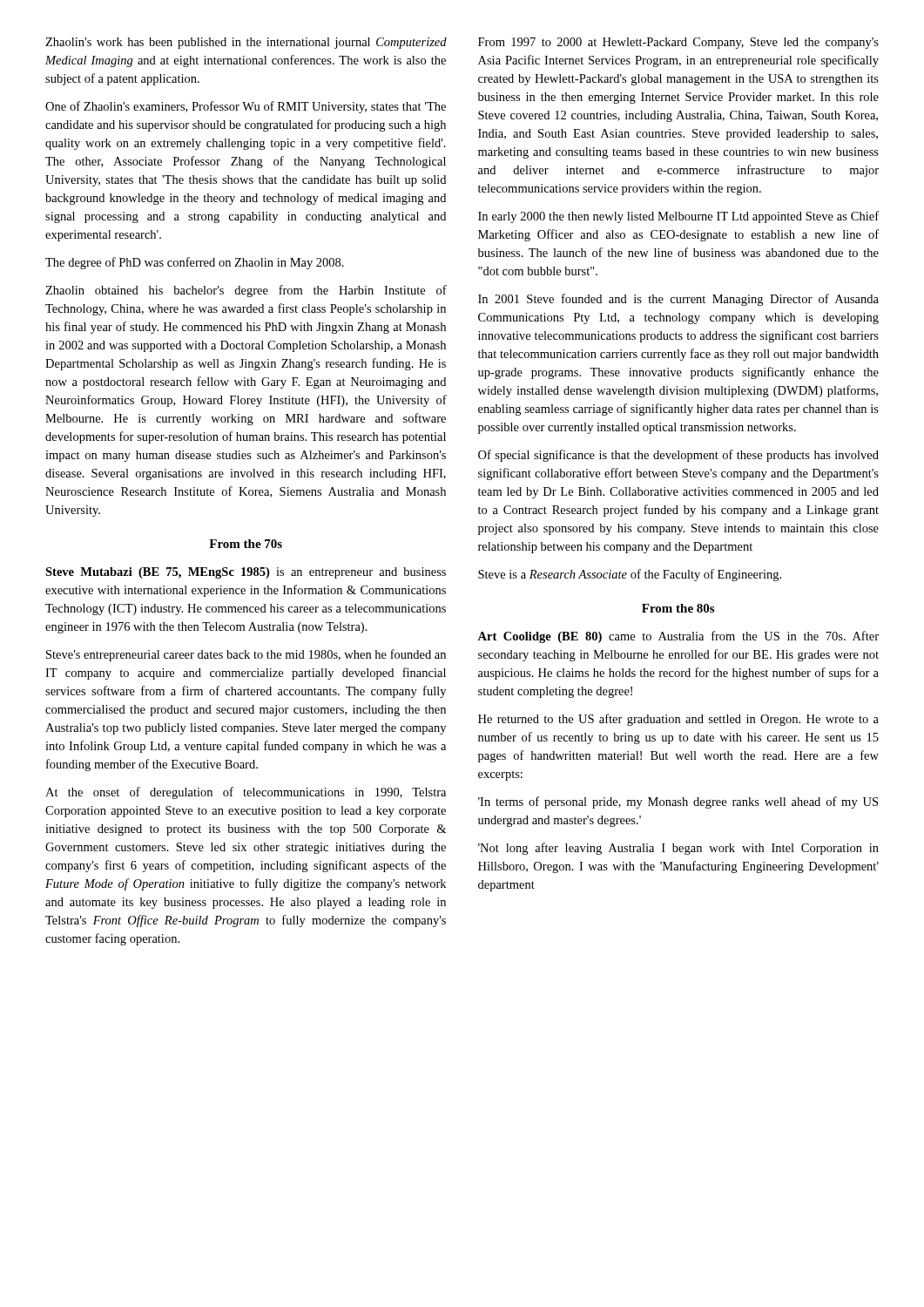This screenshot has width=924, height=1307.
Task: Click on the section header containing "From the 70s"
Action: coord(246,544)
